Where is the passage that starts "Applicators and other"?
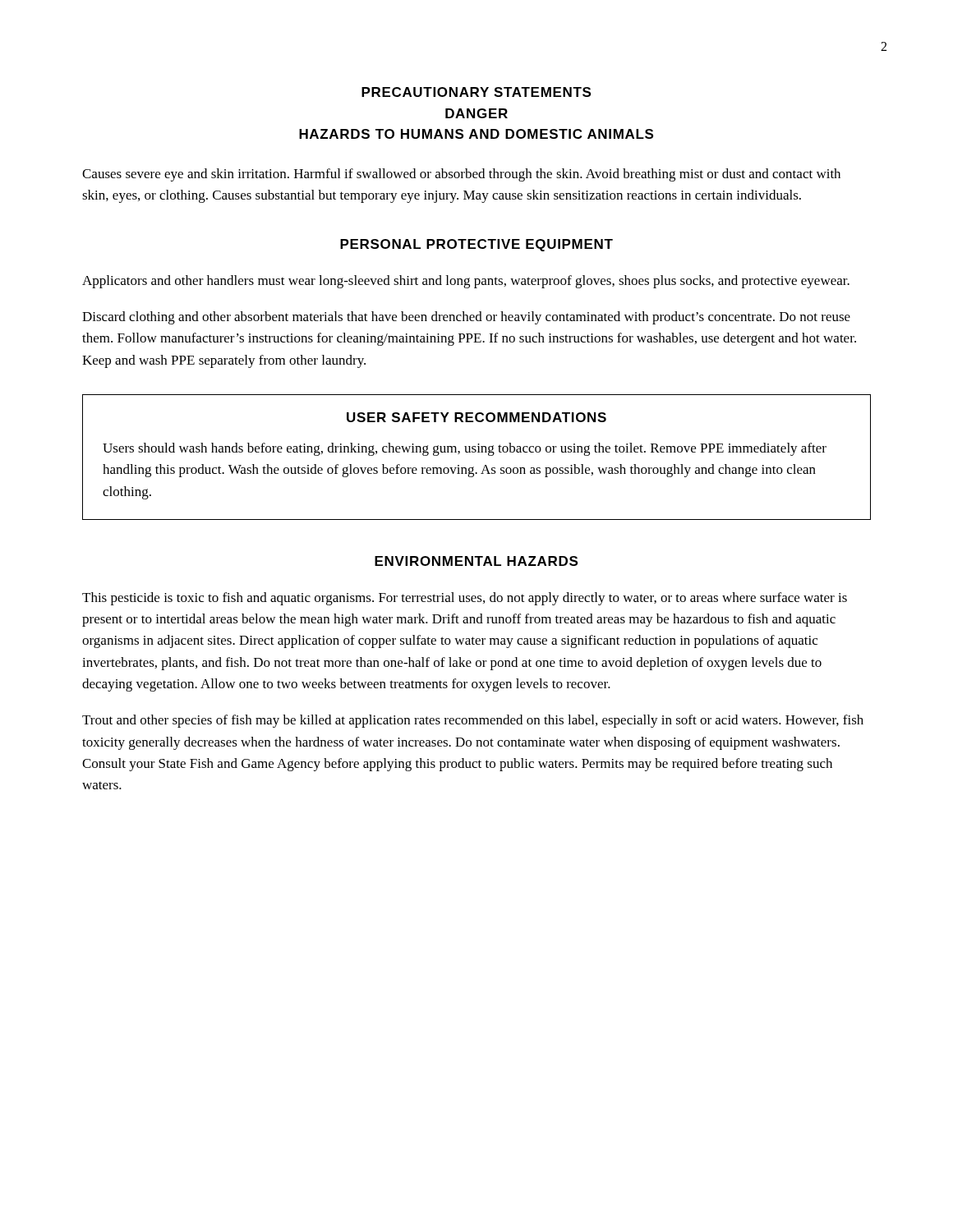This screenshot has width=953, height=1232. 466,280
